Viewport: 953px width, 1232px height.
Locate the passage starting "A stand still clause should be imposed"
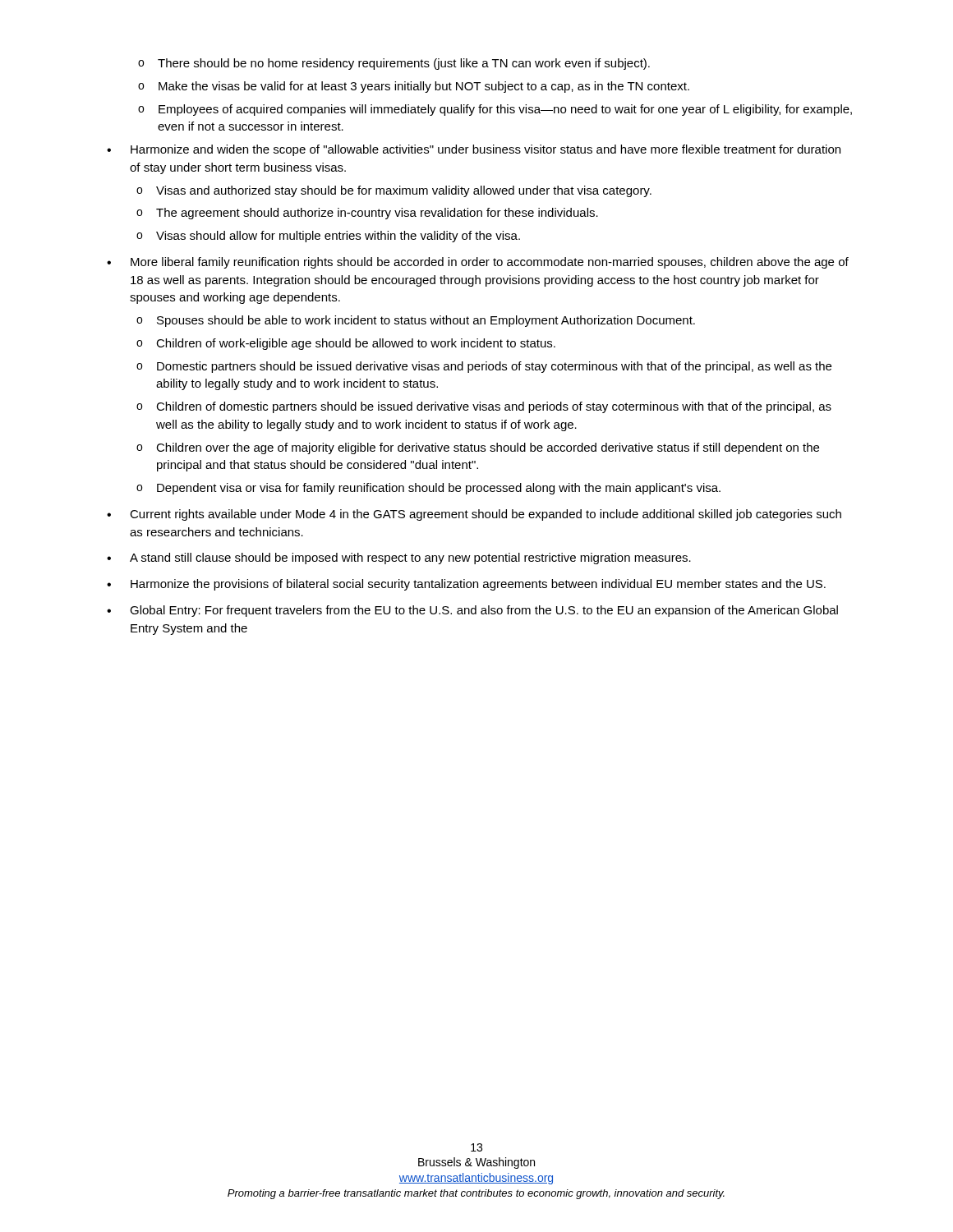tap(411, 557)
